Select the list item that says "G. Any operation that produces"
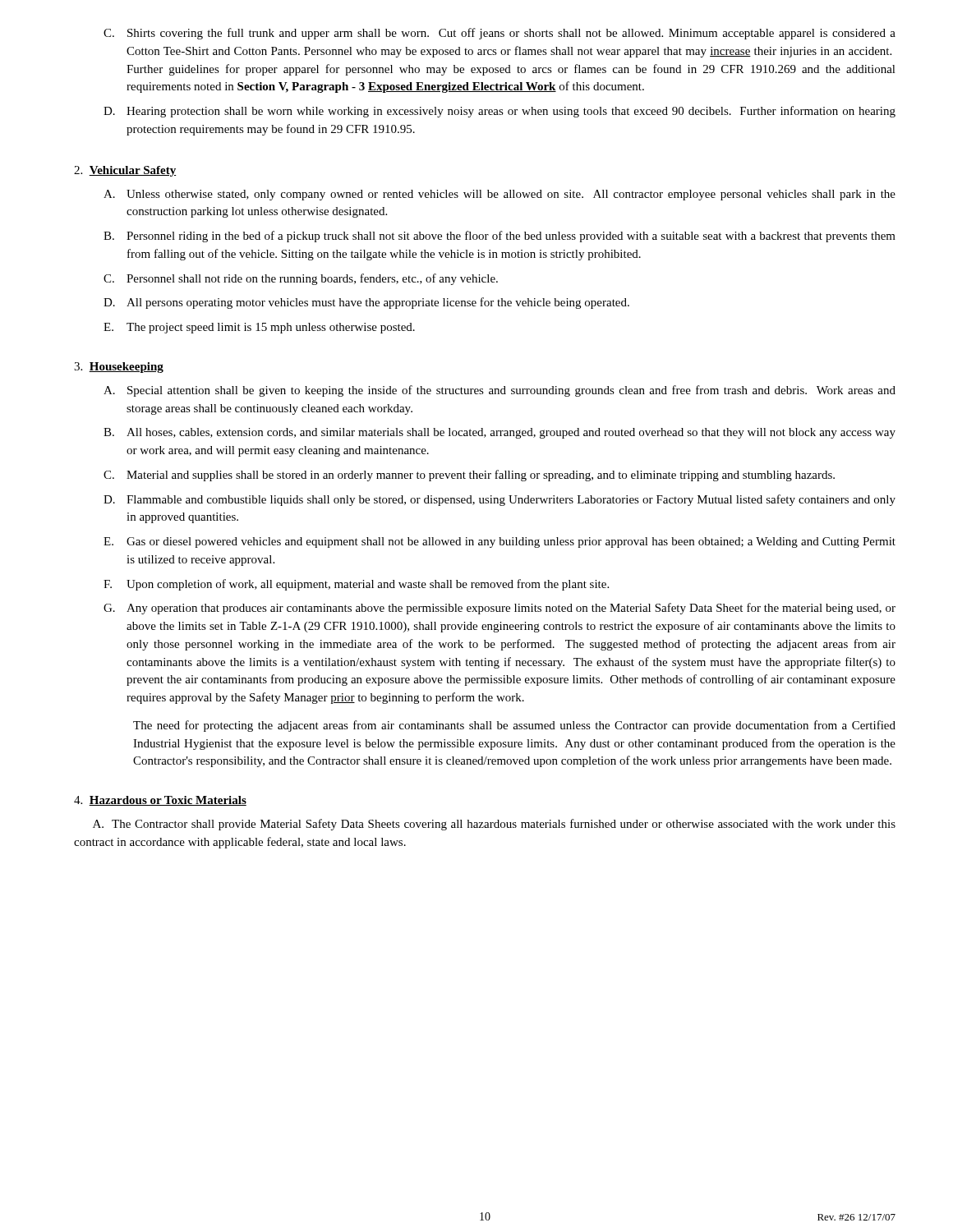 point(500,653)
